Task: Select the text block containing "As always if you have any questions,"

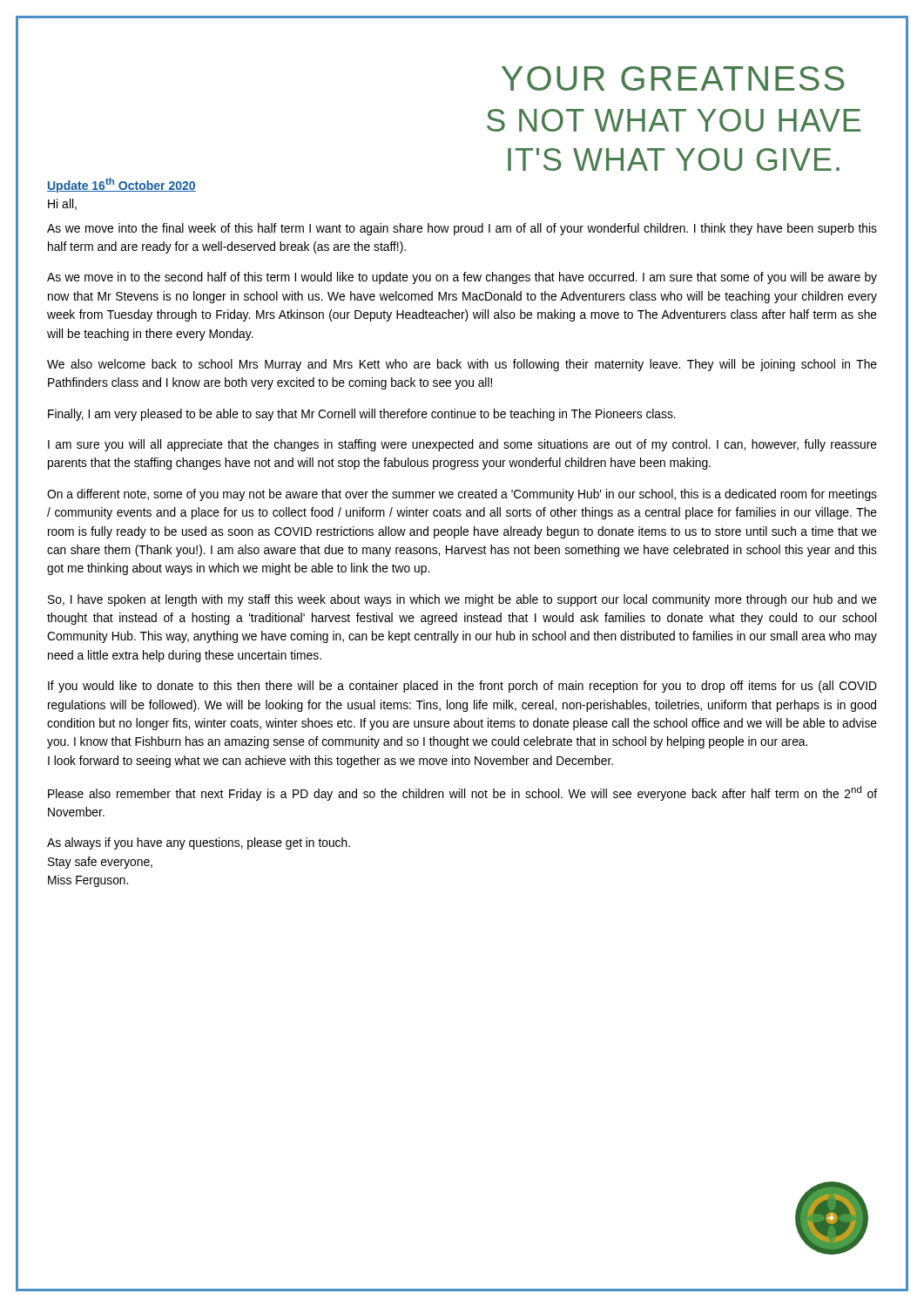Action: pyautogui.click(x=199, y=843)
